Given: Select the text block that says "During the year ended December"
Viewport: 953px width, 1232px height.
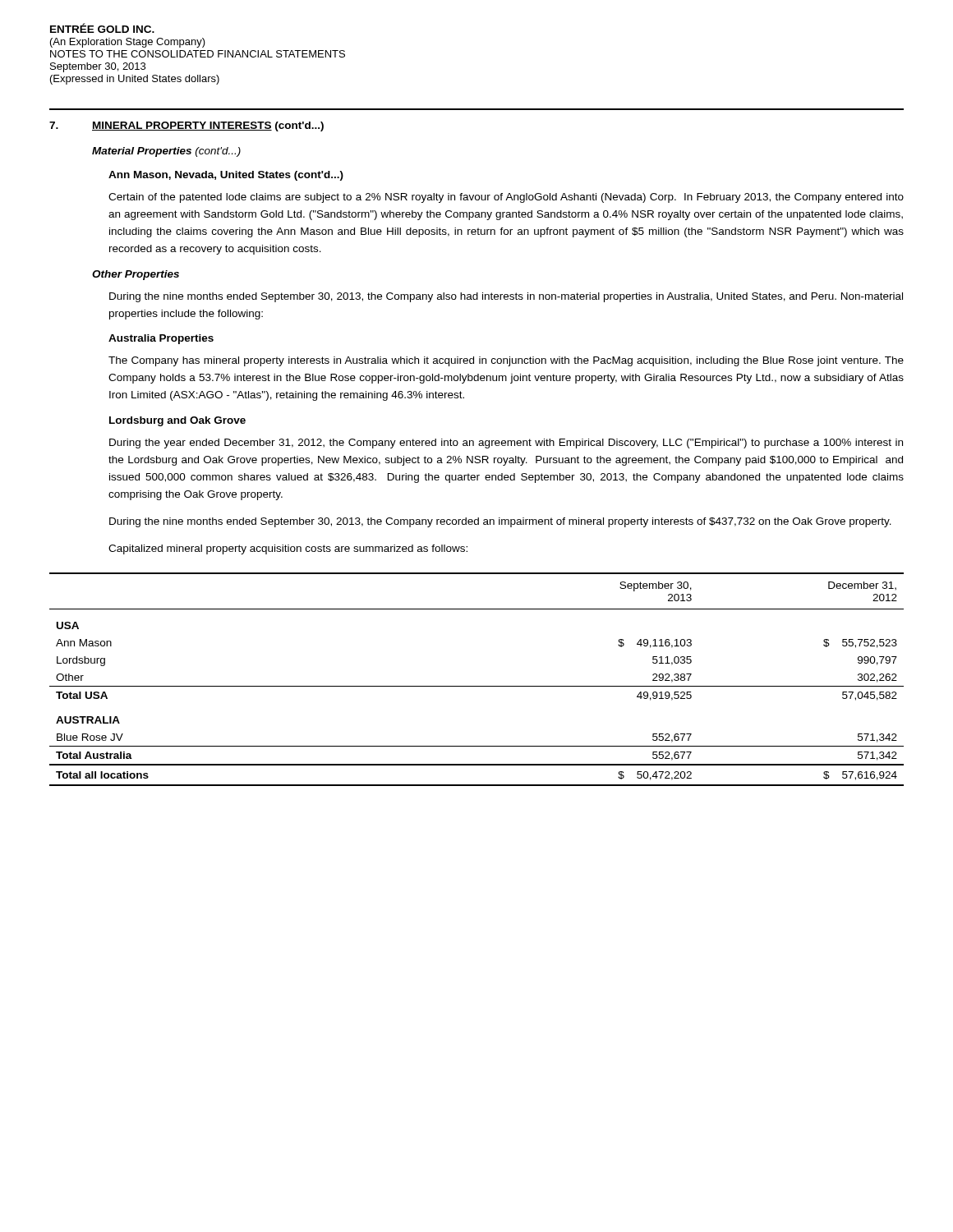Looking at the screenshot, I should coord(506,468).
